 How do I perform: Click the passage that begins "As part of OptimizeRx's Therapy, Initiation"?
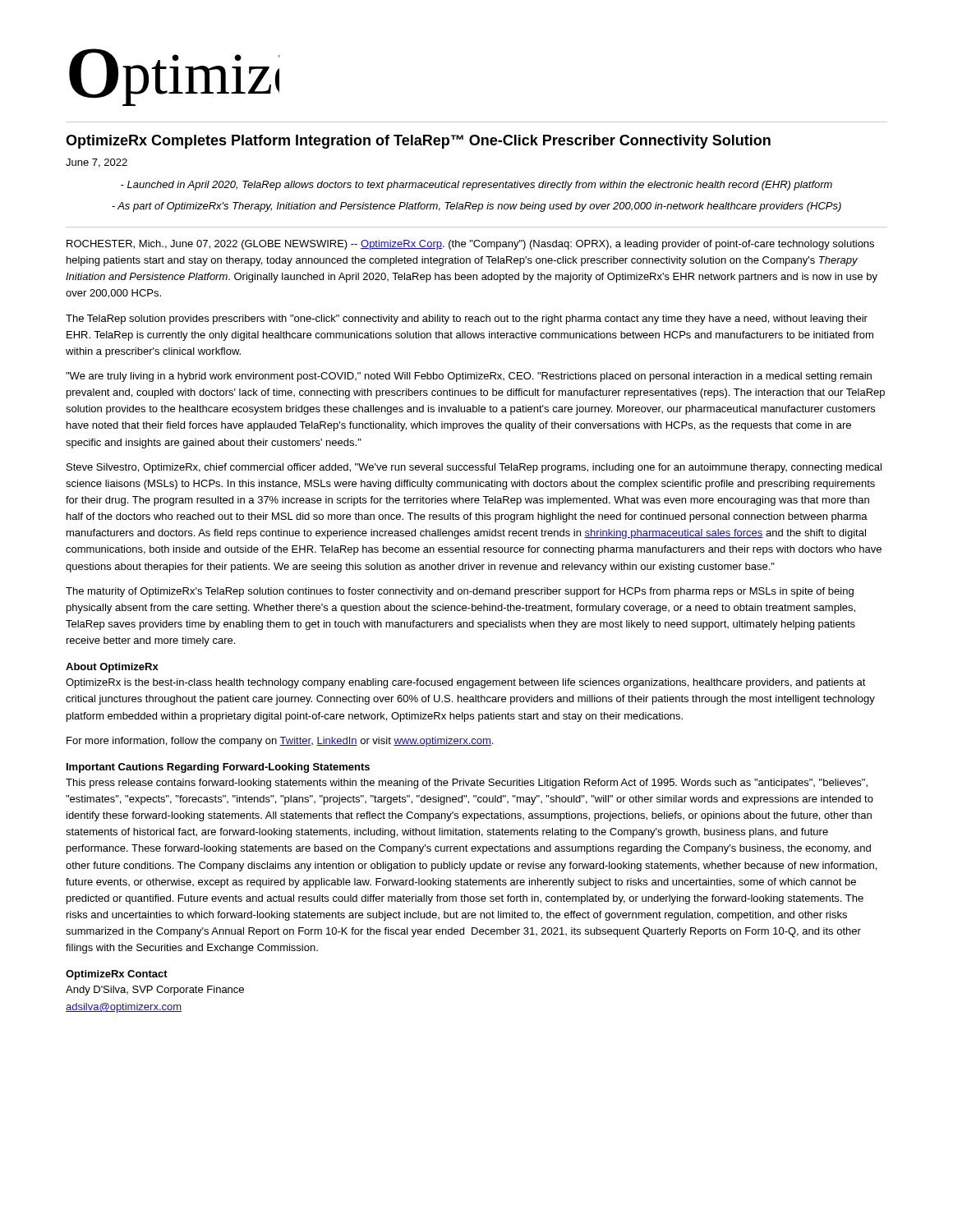(x=476, y=205)
